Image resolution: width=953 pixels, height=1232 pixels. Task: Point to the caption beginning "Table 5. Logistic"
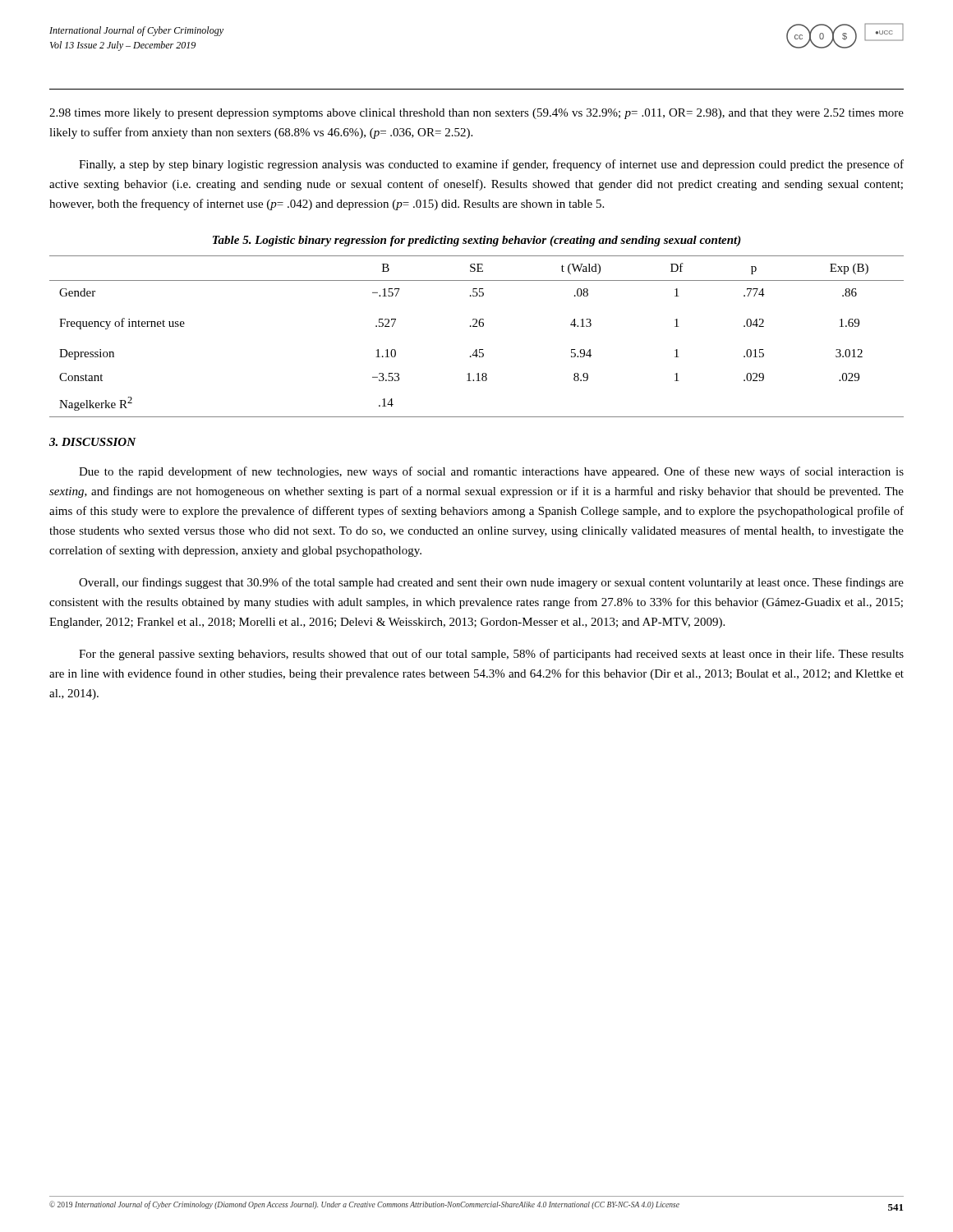point(476,240)
